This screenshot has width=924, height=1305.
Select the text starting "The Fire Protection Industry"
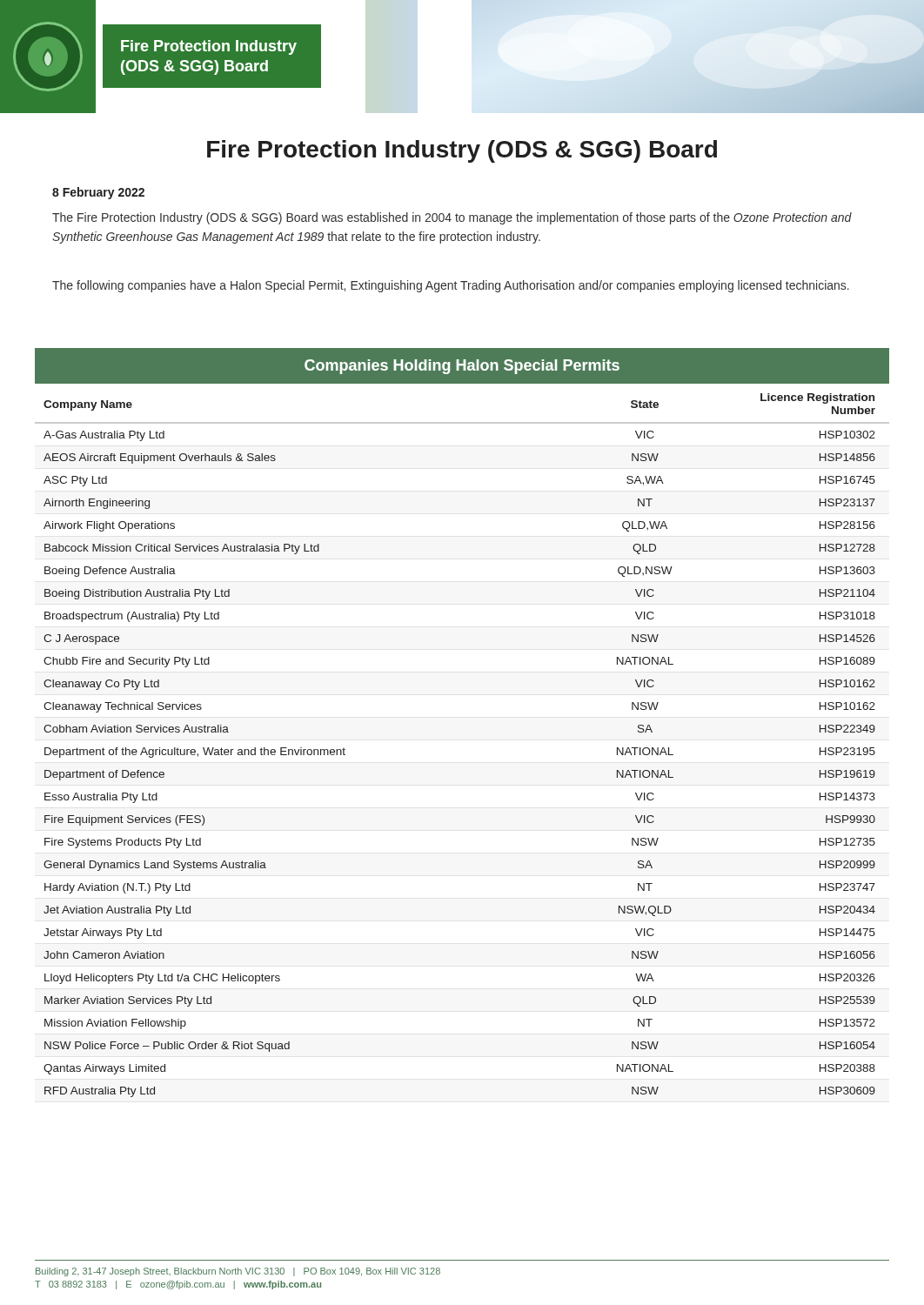[452, 227]
